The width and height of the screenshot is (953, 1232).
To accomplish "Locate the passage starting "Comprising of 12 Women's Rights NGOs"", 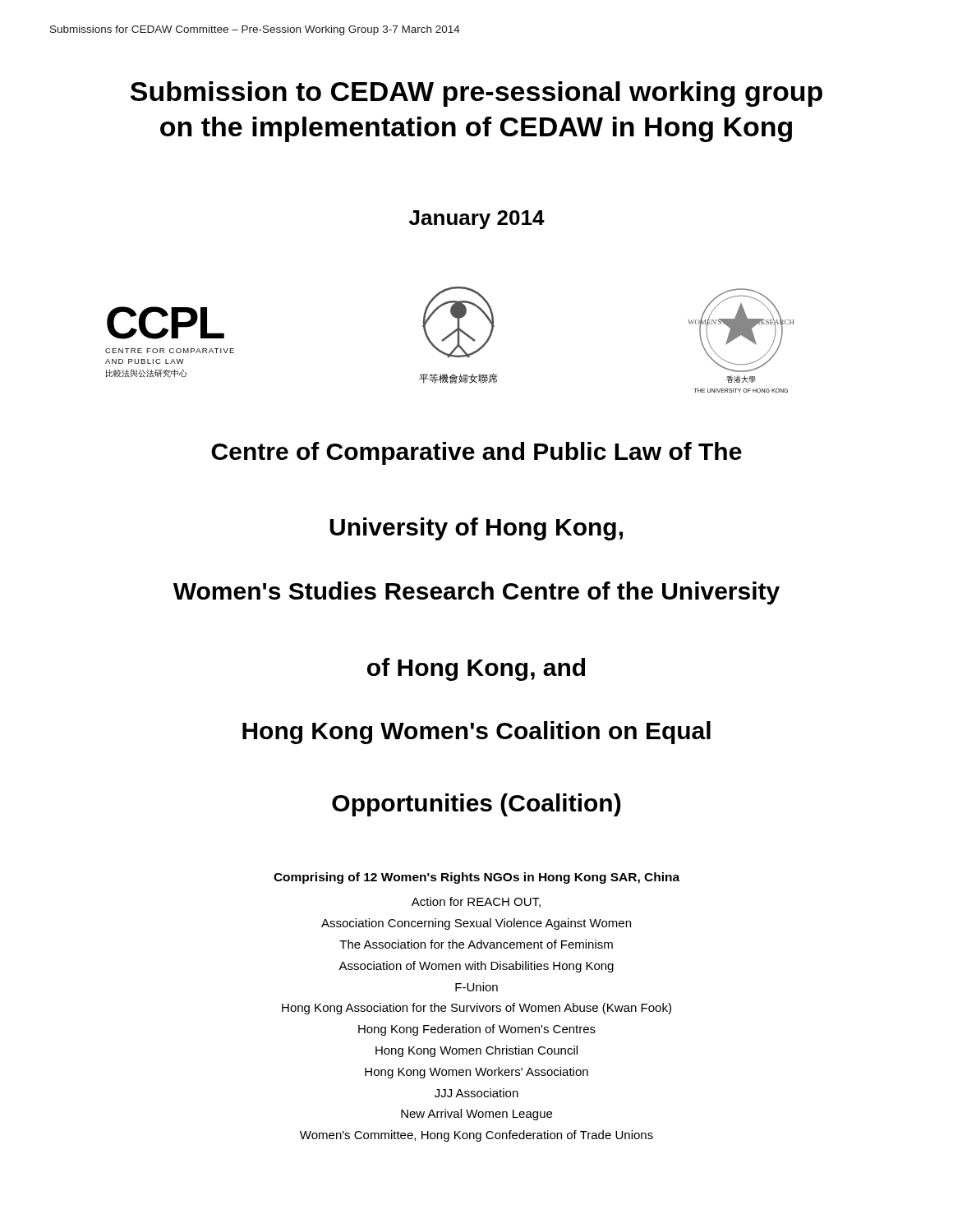I will [x=476, y=1006].
